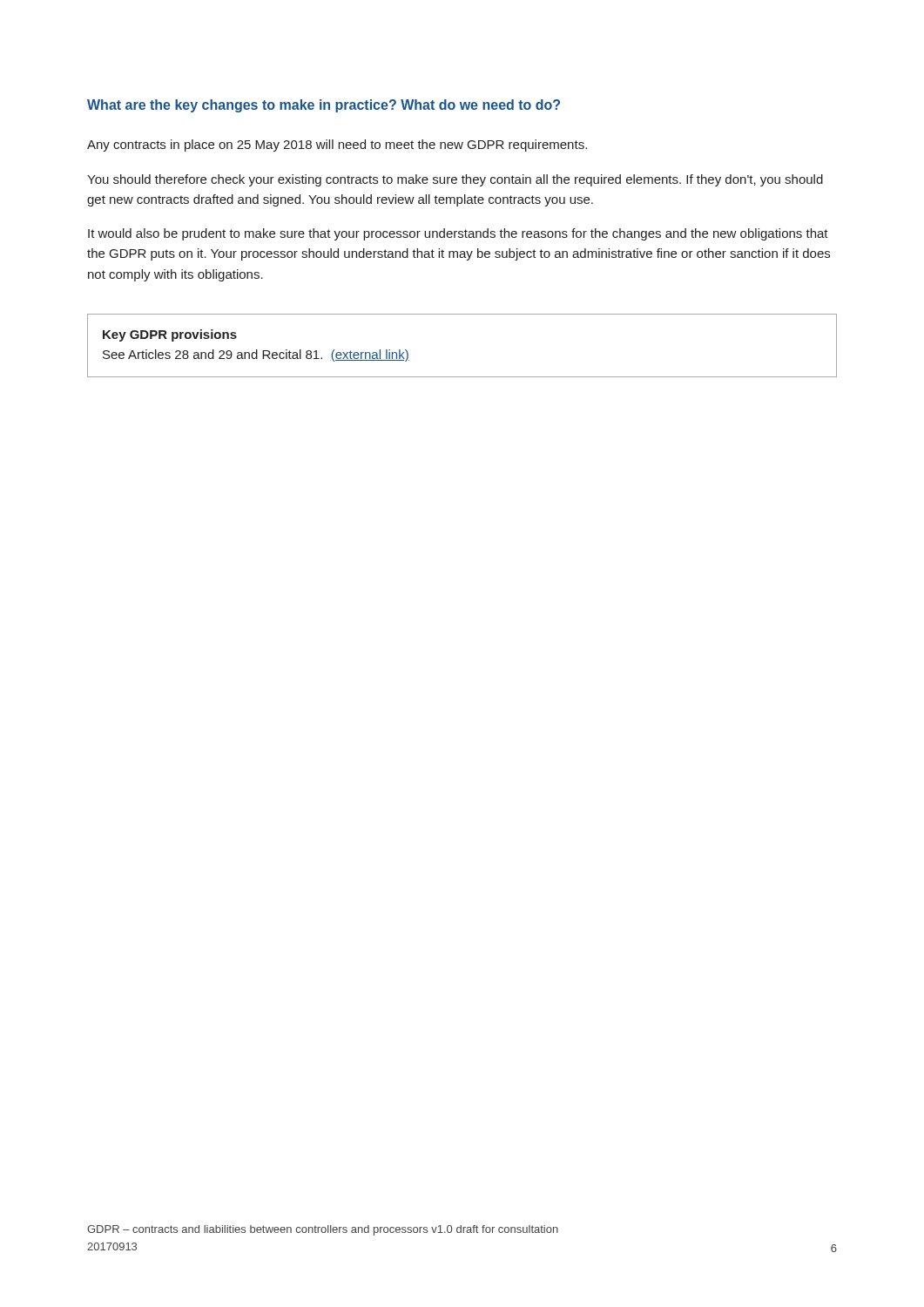Select the section header

click(324, 105)
